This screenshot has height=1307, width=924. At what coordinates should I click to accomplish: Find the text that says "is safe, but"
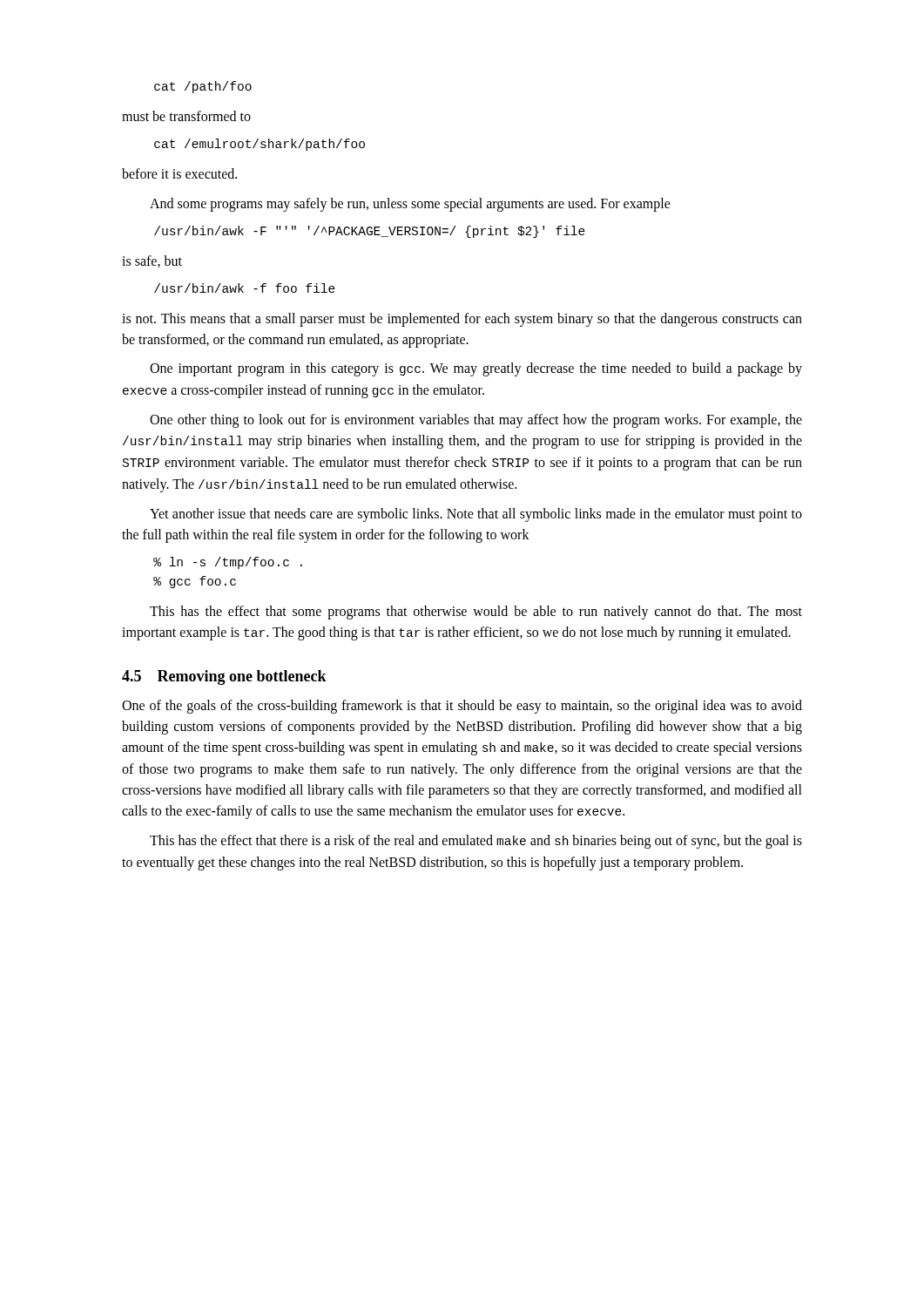(x=152, y=261)
